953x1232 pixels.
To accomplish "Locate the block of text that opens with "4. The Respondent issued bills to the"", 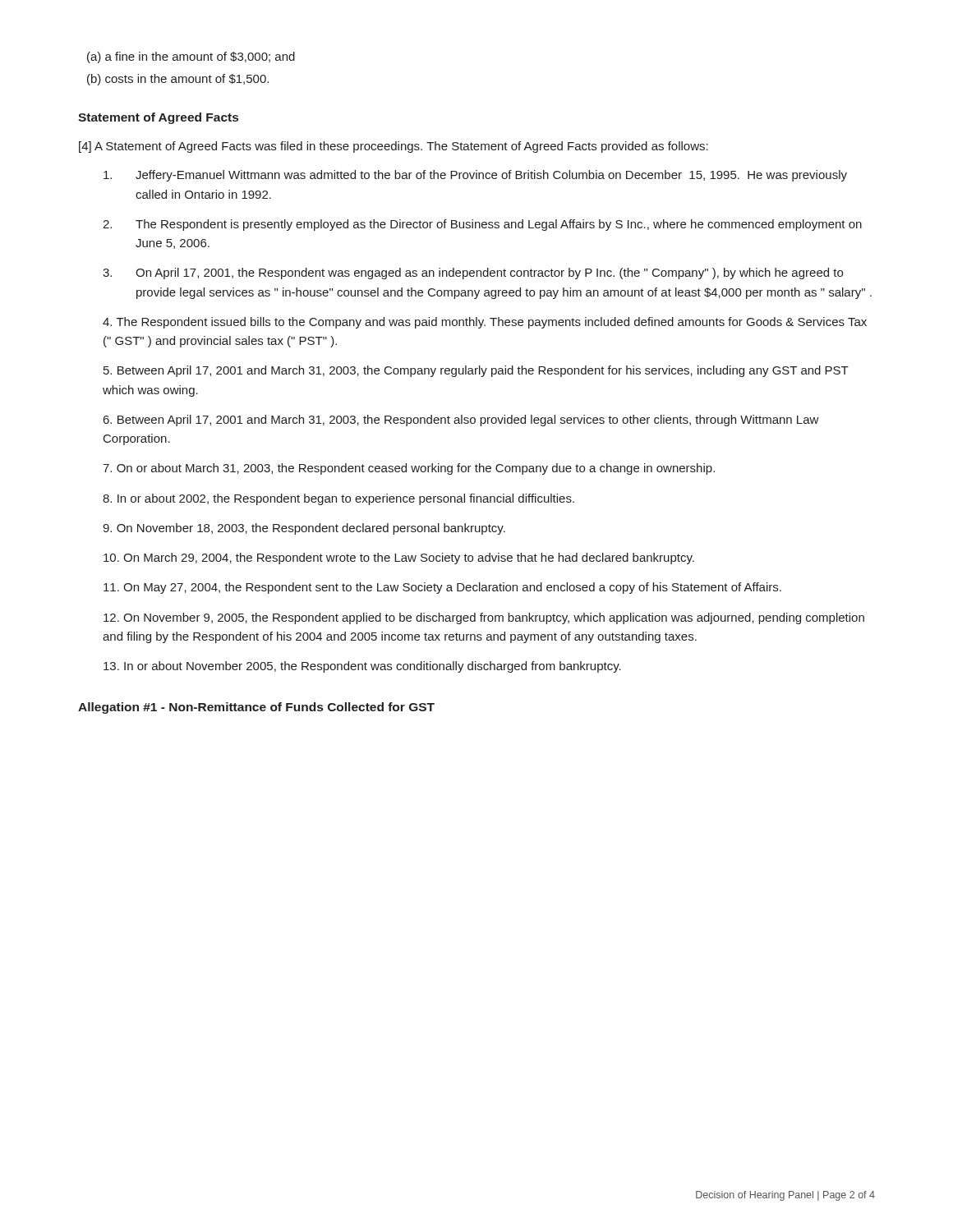I will coord(485,331).
